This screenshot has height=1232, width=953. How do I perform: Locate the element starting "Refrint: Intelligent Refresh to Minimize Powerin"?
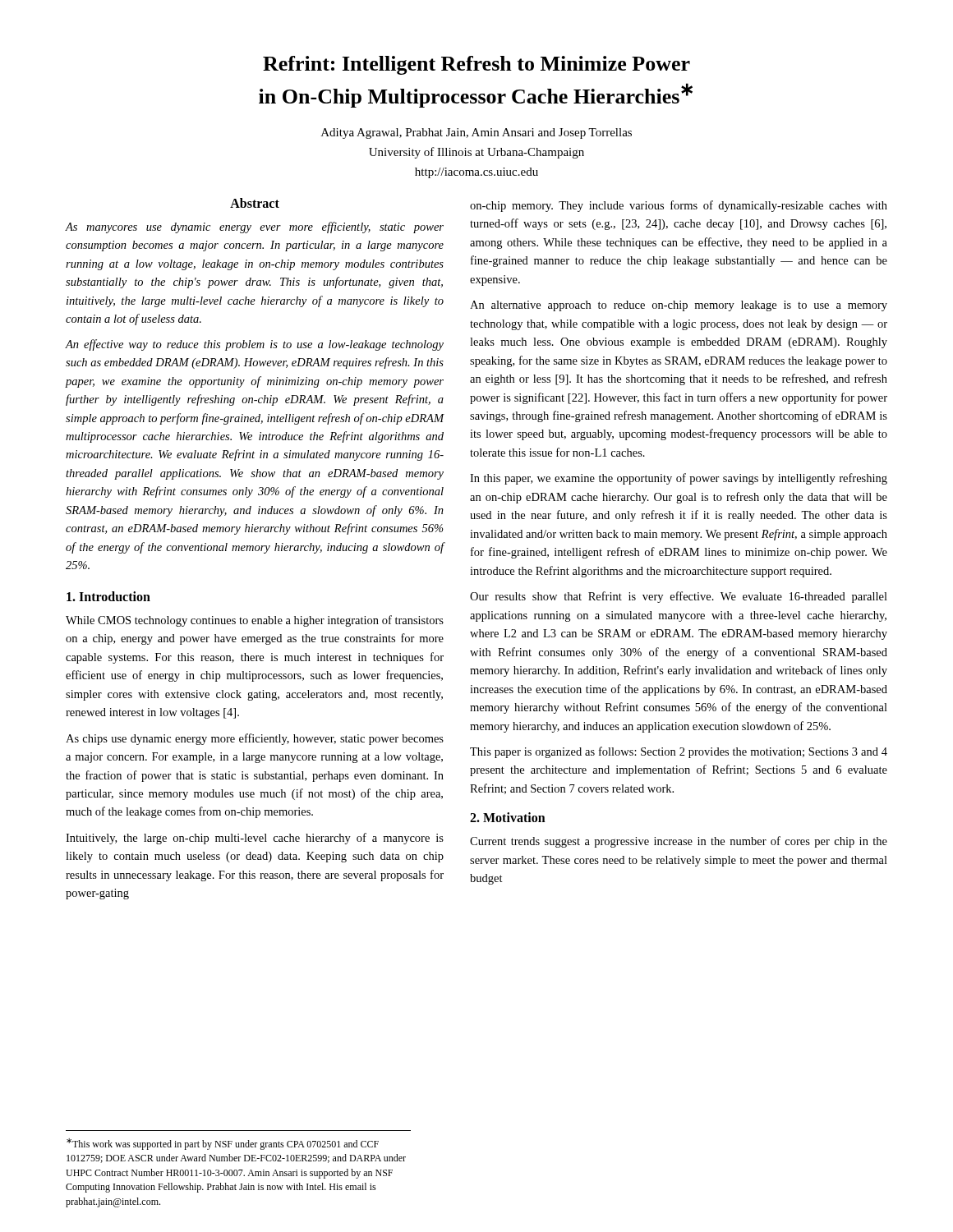(476, 80)
